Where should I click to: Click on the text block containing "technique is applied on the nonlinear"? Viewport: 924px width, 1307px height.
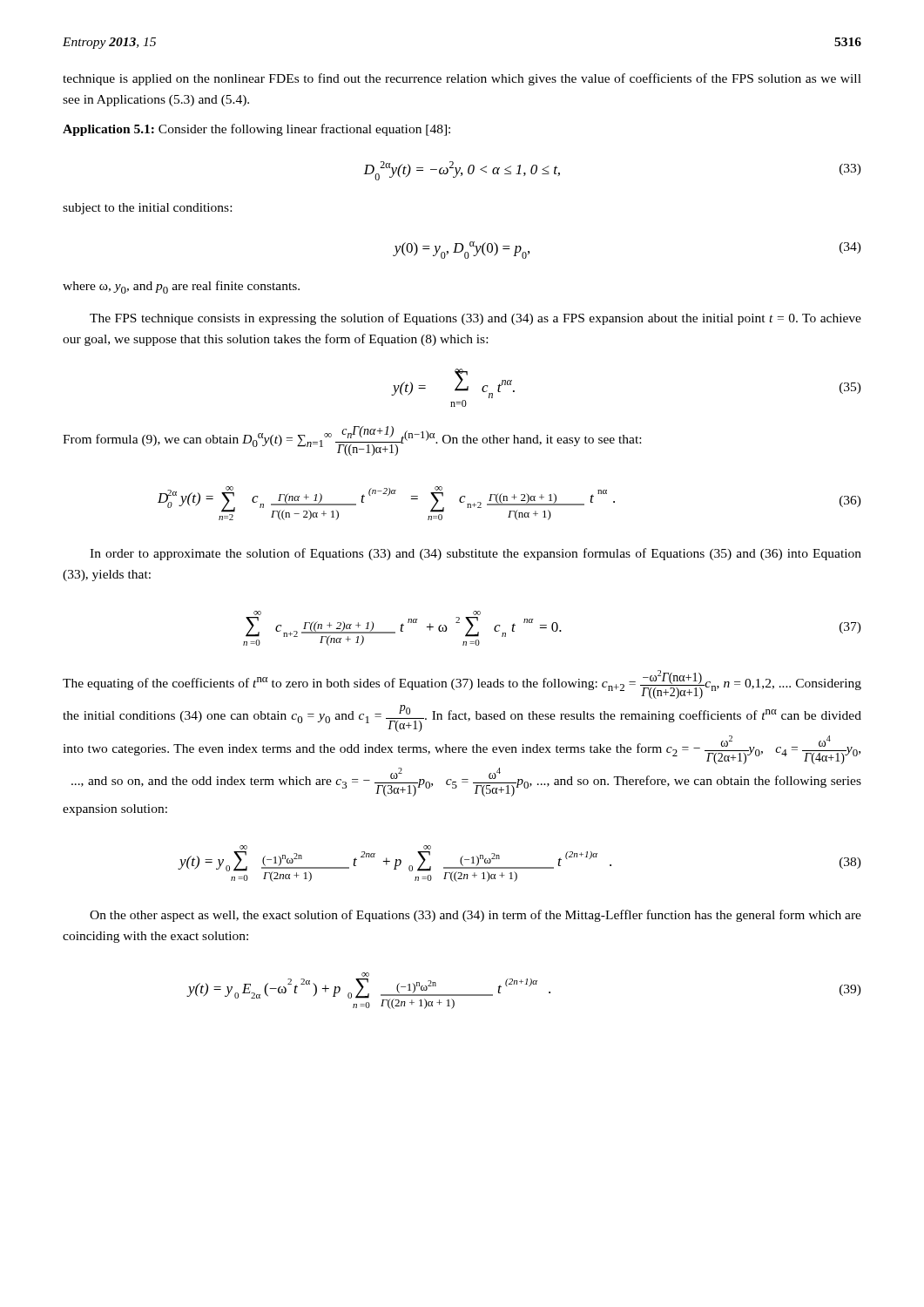pyautogui.click(x=462, y=89)
